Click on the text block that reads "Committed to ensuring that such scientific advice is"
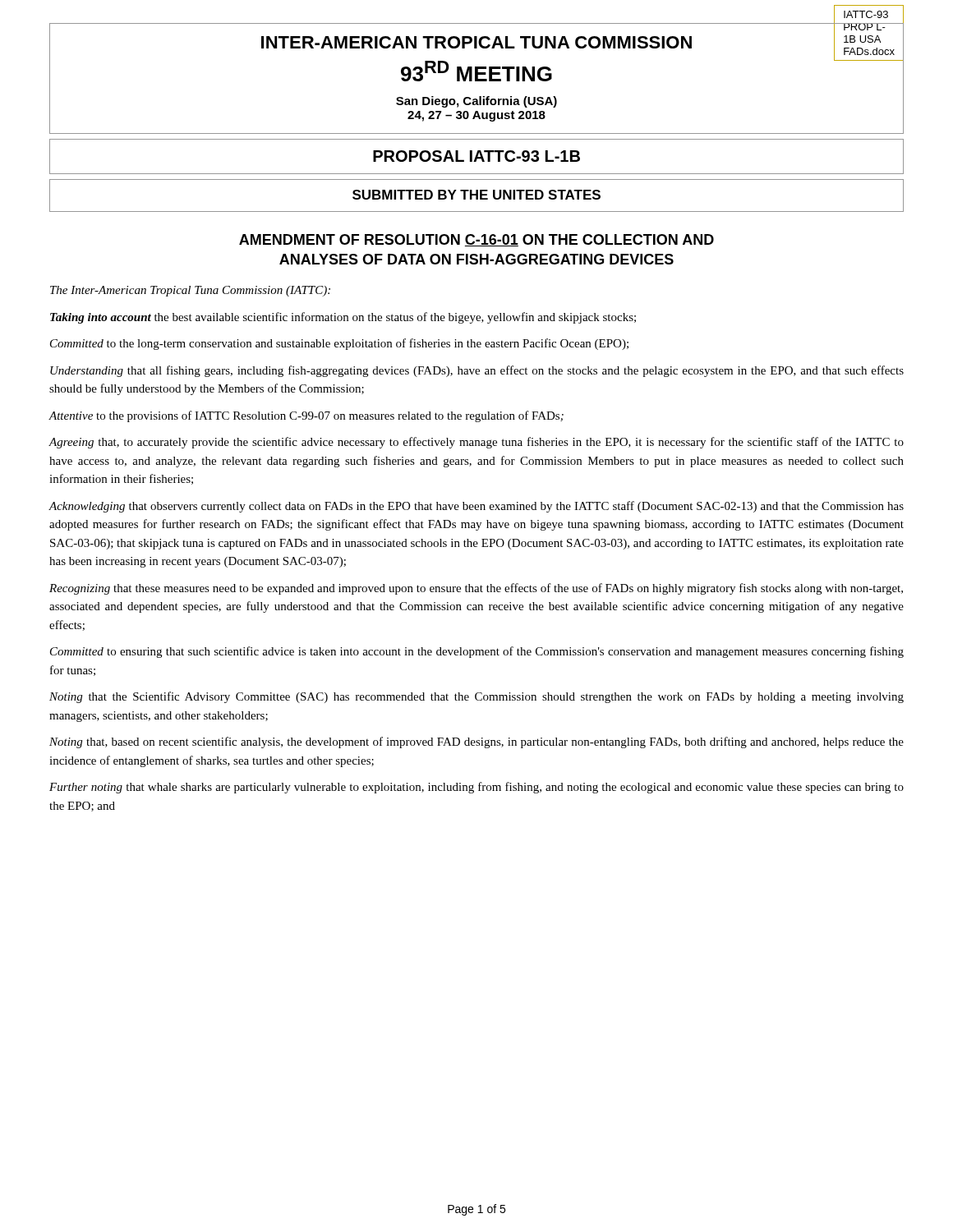 pyautogui.click(x=476, y=661)
